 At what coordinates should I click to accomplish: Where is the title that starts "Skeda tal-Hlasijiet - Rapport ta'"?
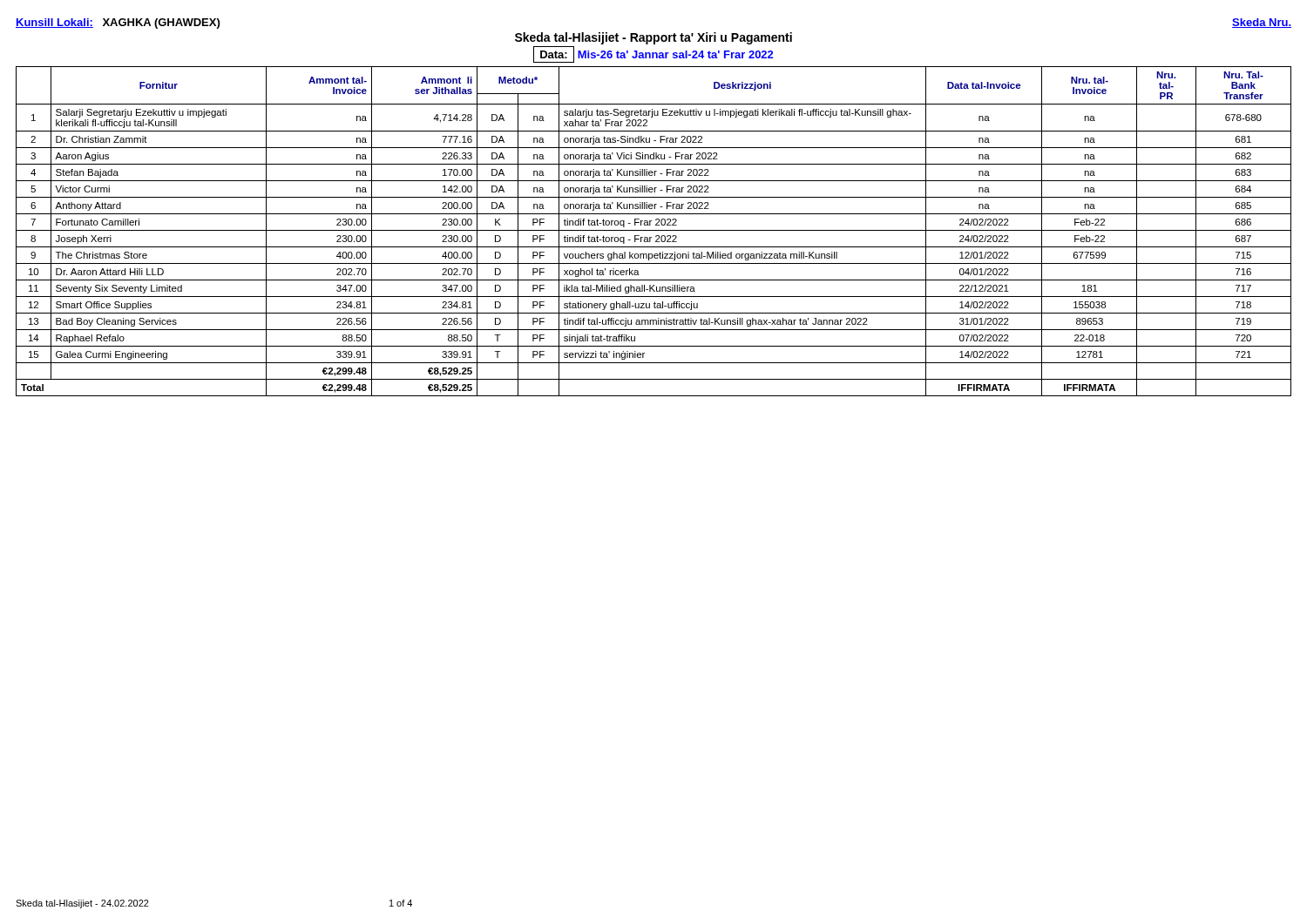click(654, 37)
